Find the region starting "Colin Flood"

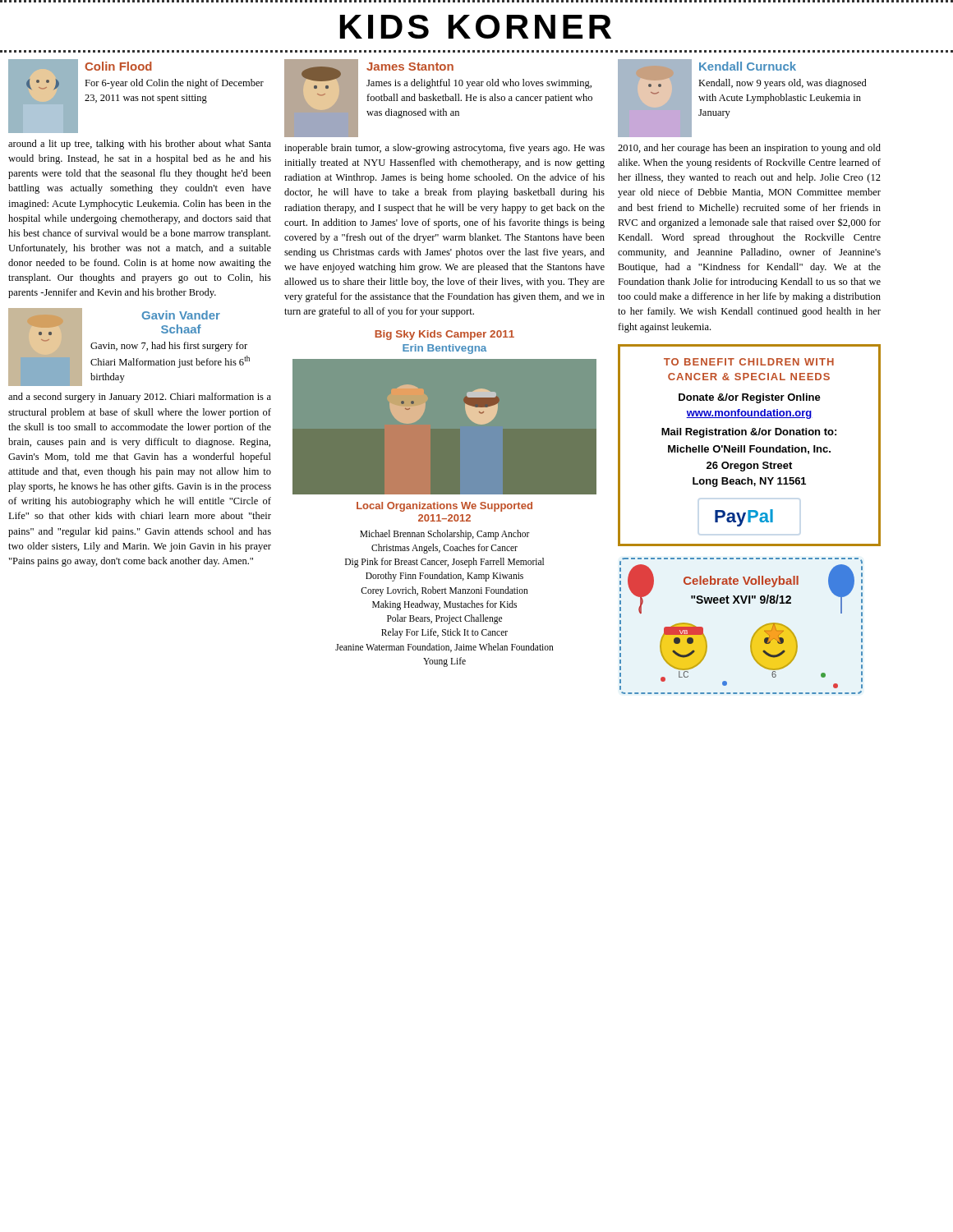pos(119,66)
